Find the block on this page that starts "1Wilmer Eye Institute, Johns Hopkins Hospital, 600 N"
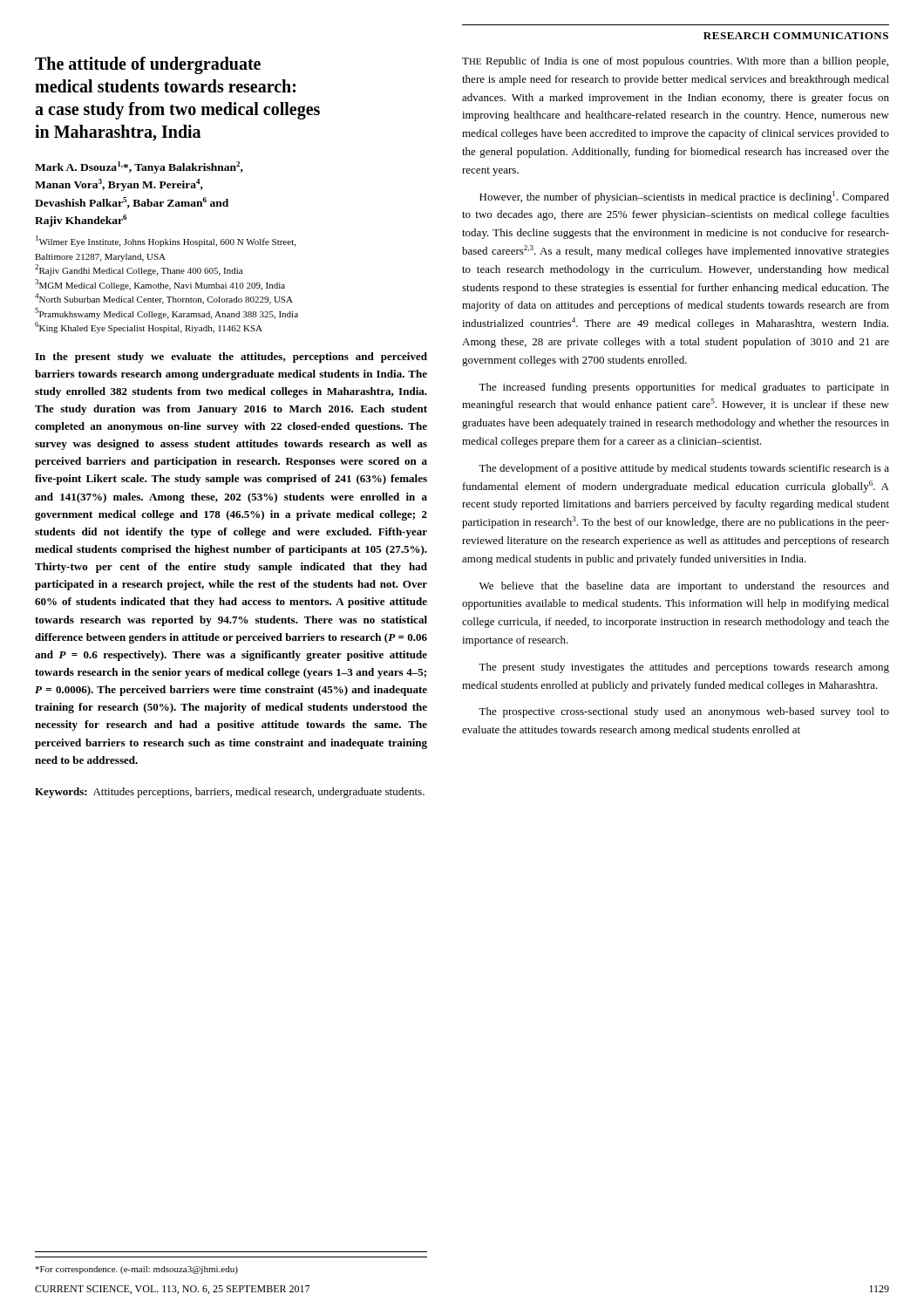 [167, 284]
